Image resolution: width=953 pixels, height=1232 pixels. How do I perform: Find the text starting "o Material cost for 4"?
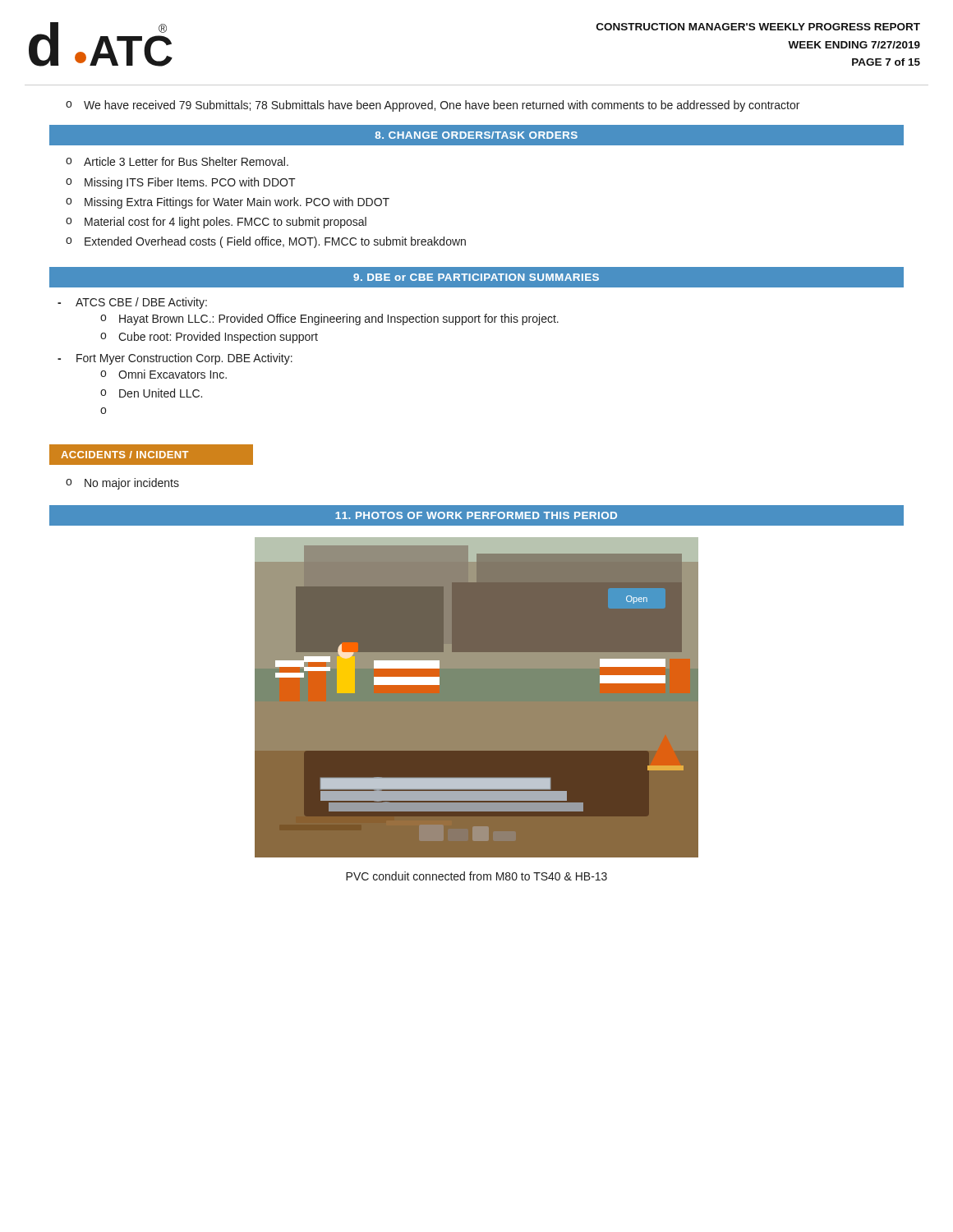[216, 223]
